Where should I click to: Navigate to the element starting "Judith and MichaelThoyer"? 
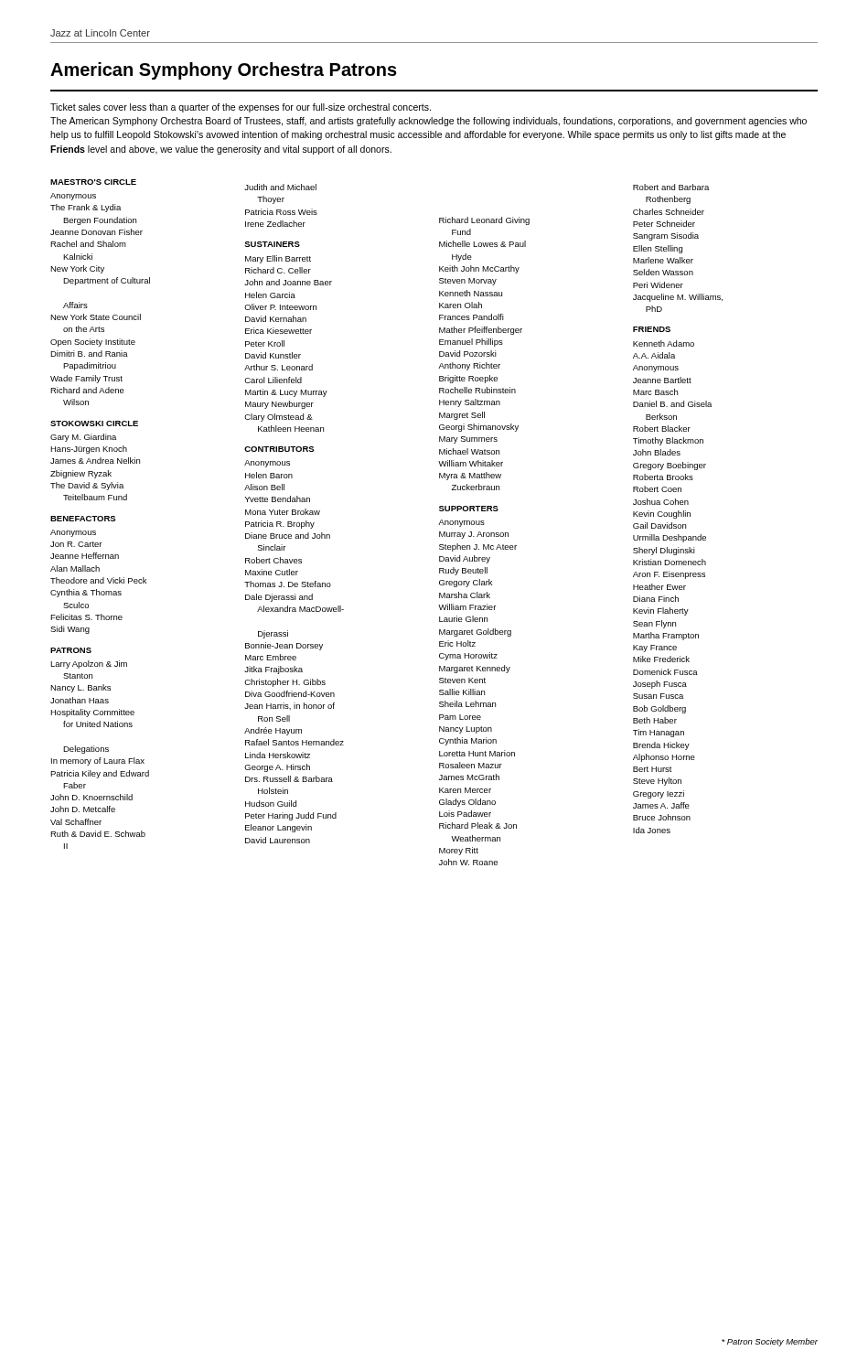point(280,187)
